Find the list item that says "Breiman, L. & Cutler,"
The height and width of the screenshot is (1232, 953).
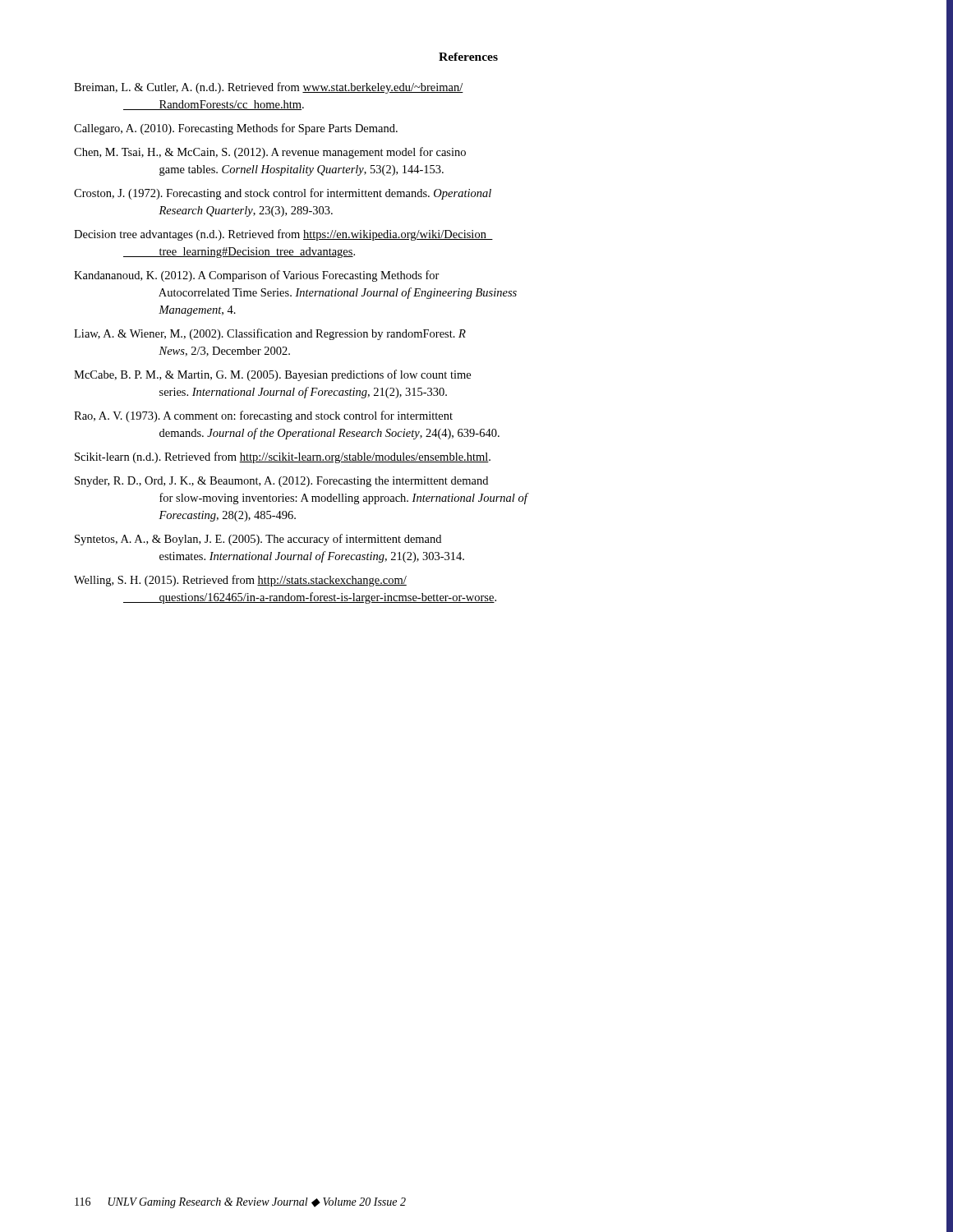(x=268, y=96)
